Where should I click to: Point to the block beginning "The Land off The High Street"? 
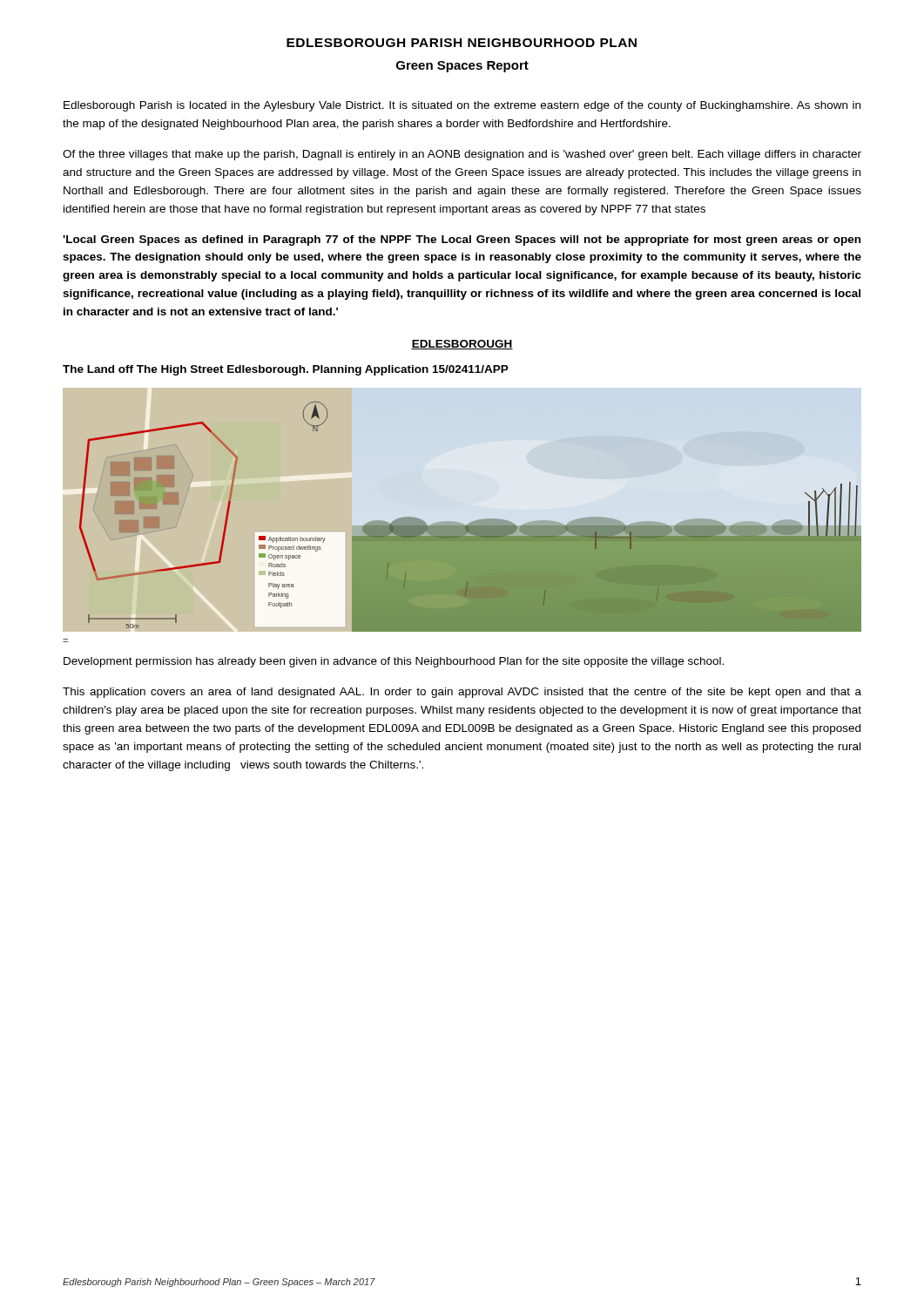286,369
